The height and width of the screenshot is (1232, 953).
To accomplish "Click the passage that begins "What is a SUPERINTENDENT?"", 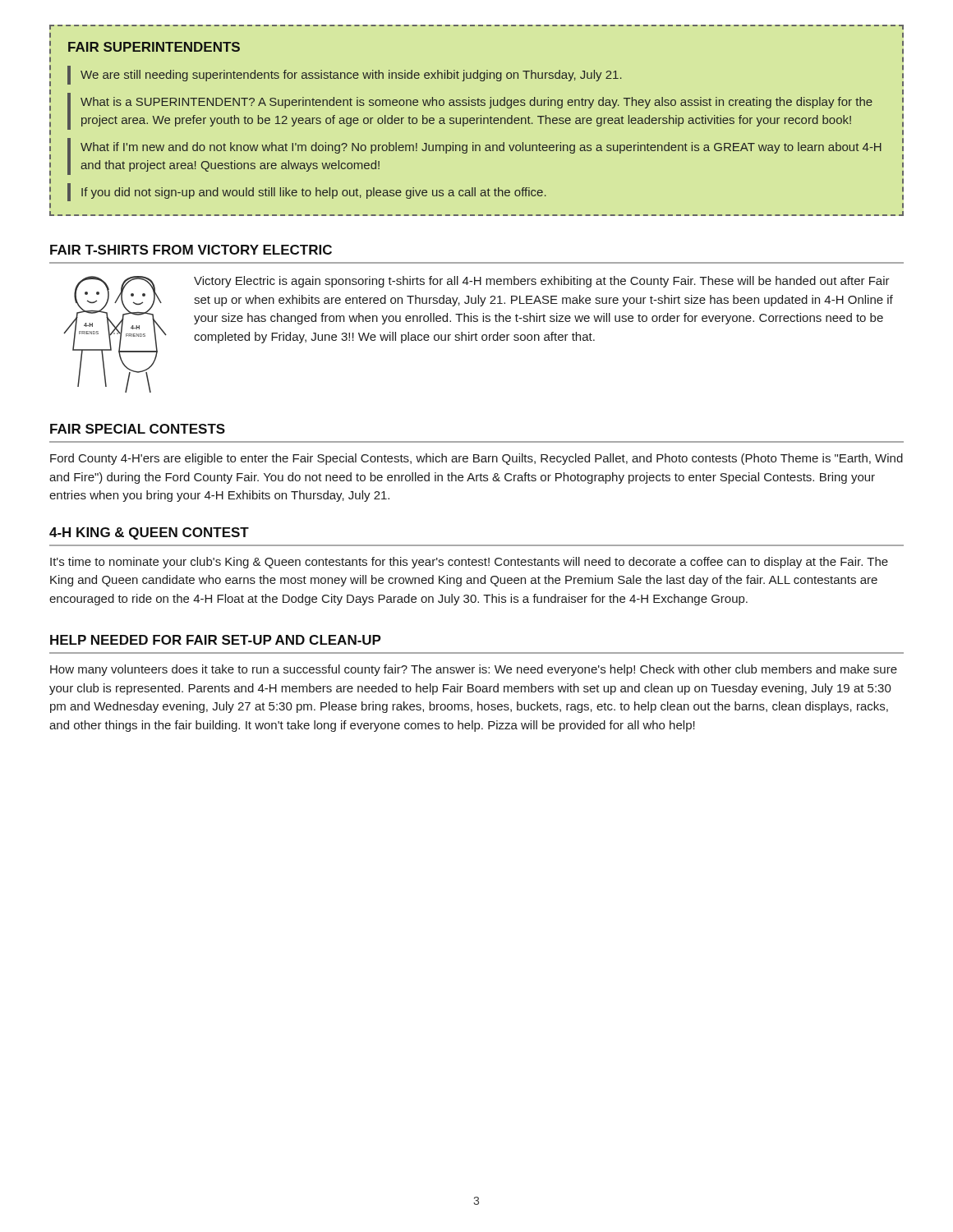I will 477,110.
